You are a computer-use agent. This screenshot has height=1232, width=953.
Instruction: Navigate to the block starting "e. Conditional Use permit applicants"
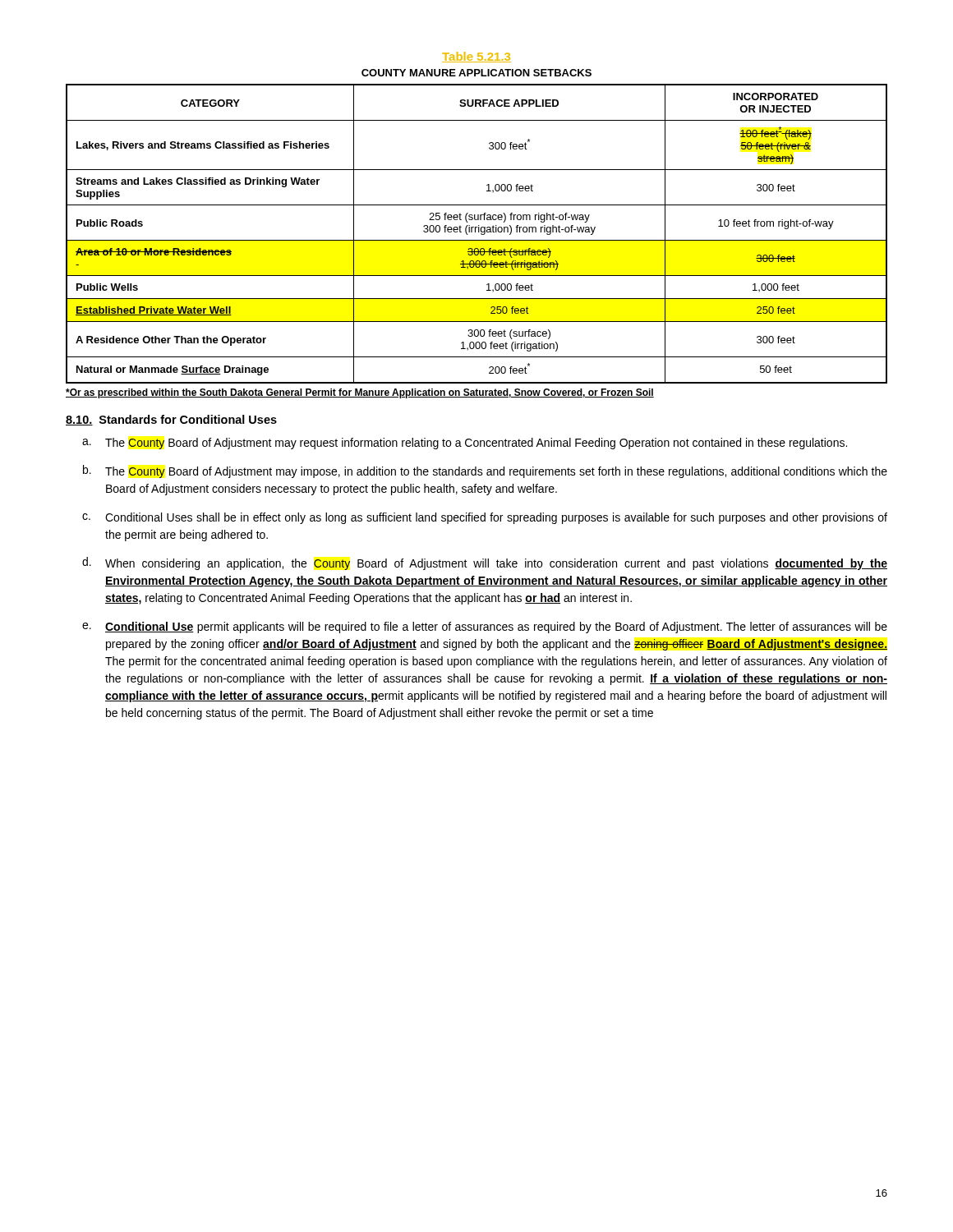(x=485, y=670)
